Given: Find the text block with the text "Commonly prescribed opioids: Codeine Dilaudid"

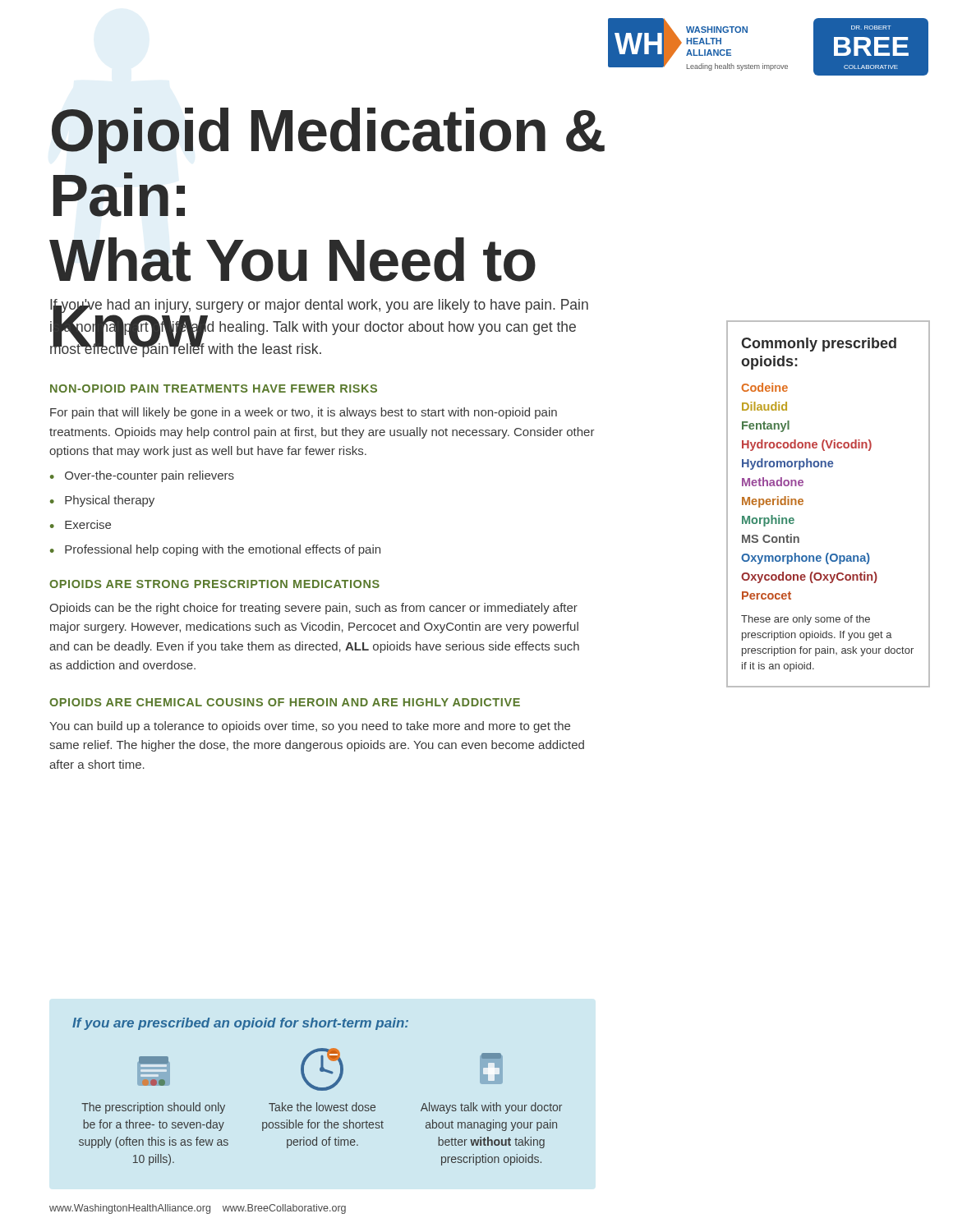Looking at the screenshot, I should coord(819,345).
